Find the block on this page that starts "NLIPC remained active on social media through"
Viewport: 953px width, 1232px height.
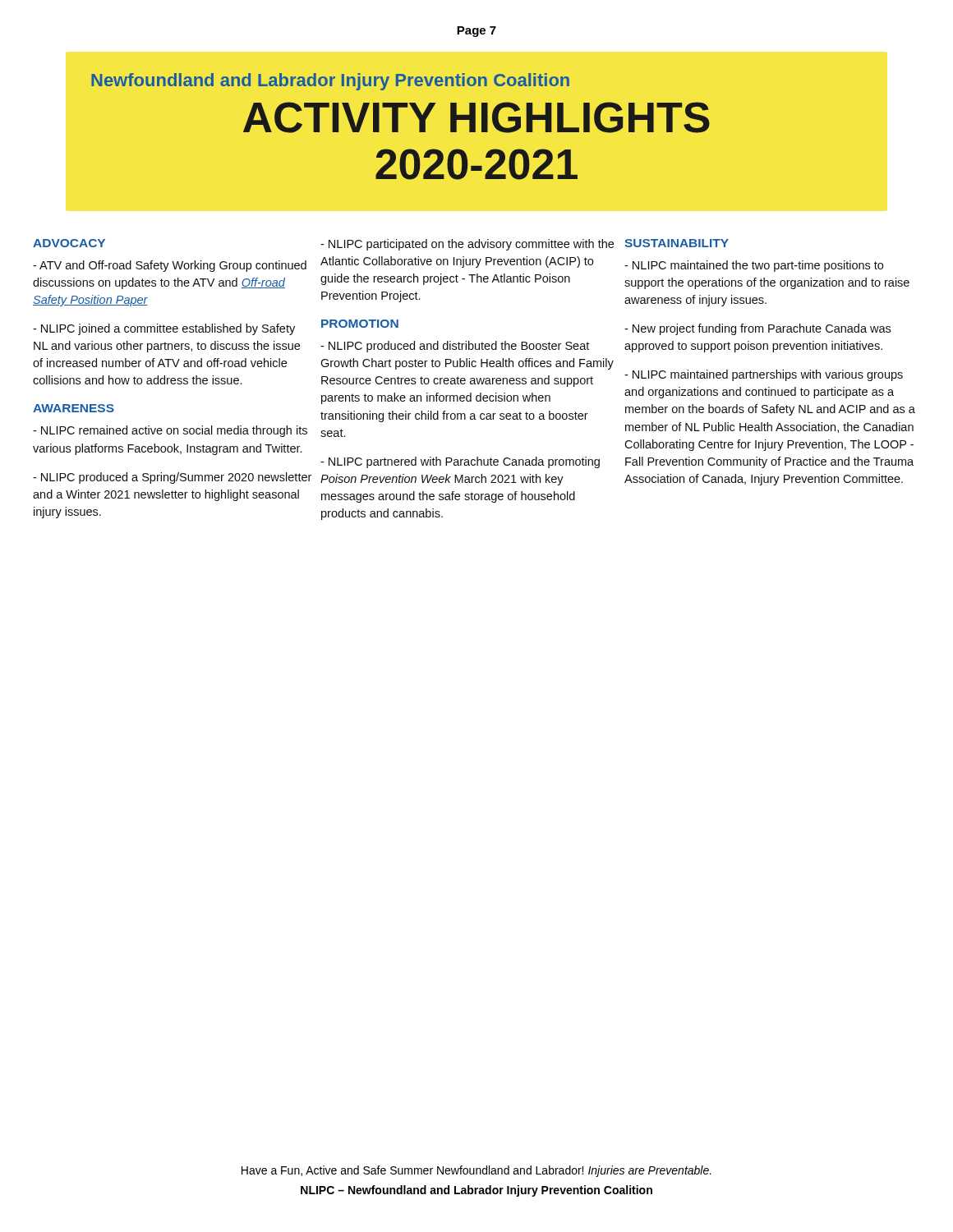(x=170, y=439)
